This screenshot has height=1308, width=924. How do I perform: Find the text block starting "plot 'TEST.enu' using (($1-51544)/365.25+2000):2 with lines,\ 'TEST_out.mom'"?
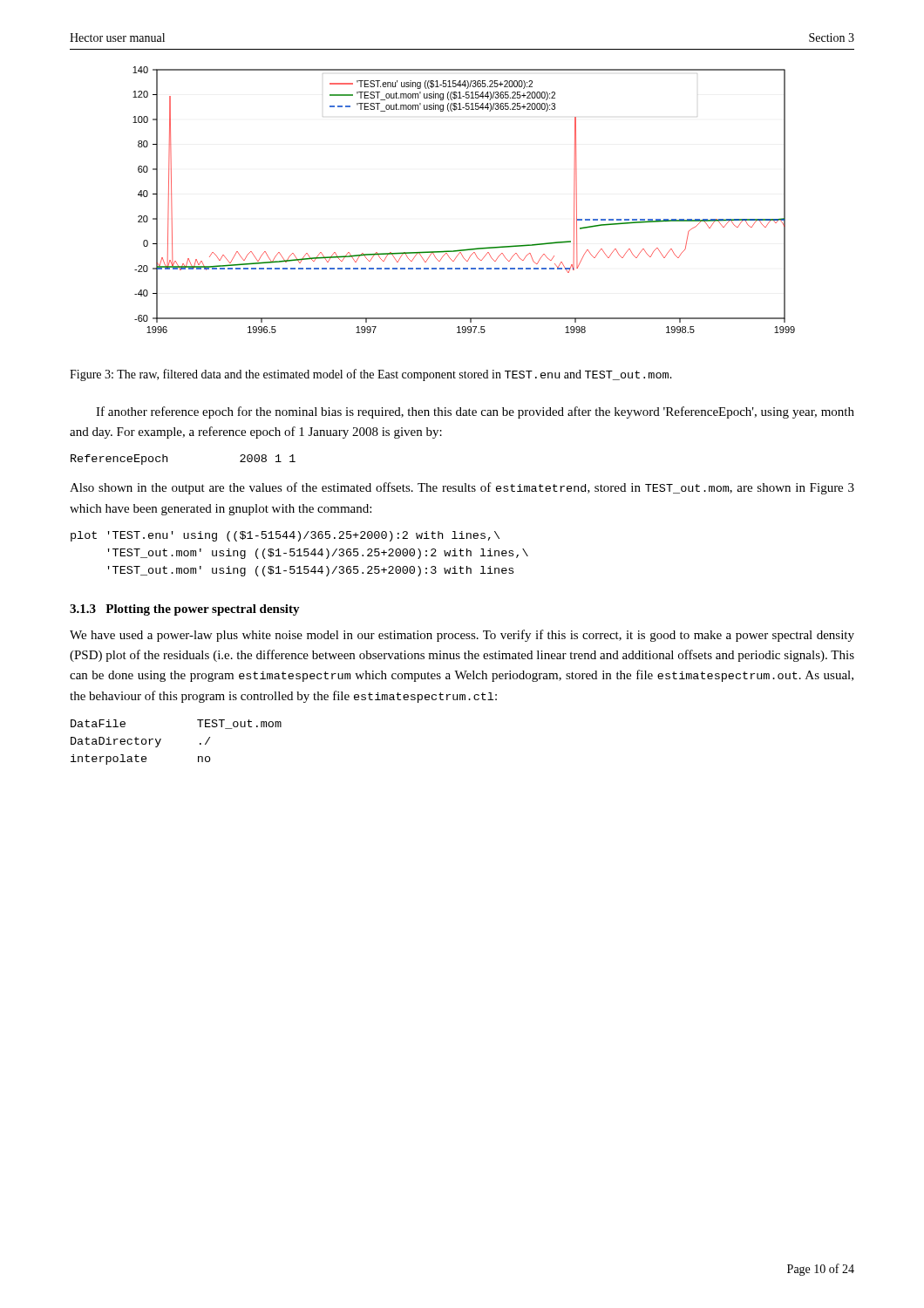coord(299,553)
